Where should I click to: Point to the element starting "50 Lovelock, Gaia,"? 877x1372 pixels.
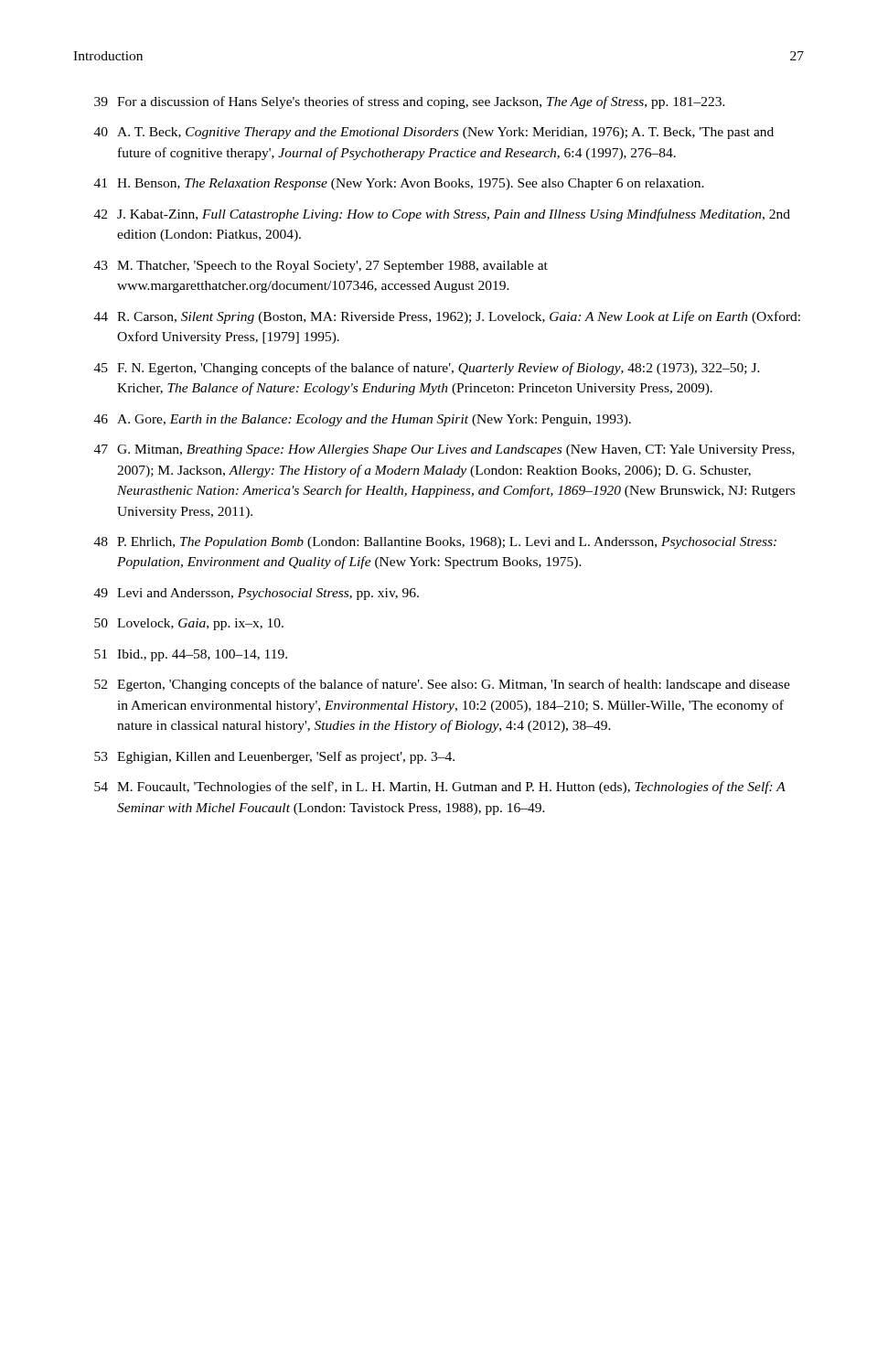[x=189, y=624]
